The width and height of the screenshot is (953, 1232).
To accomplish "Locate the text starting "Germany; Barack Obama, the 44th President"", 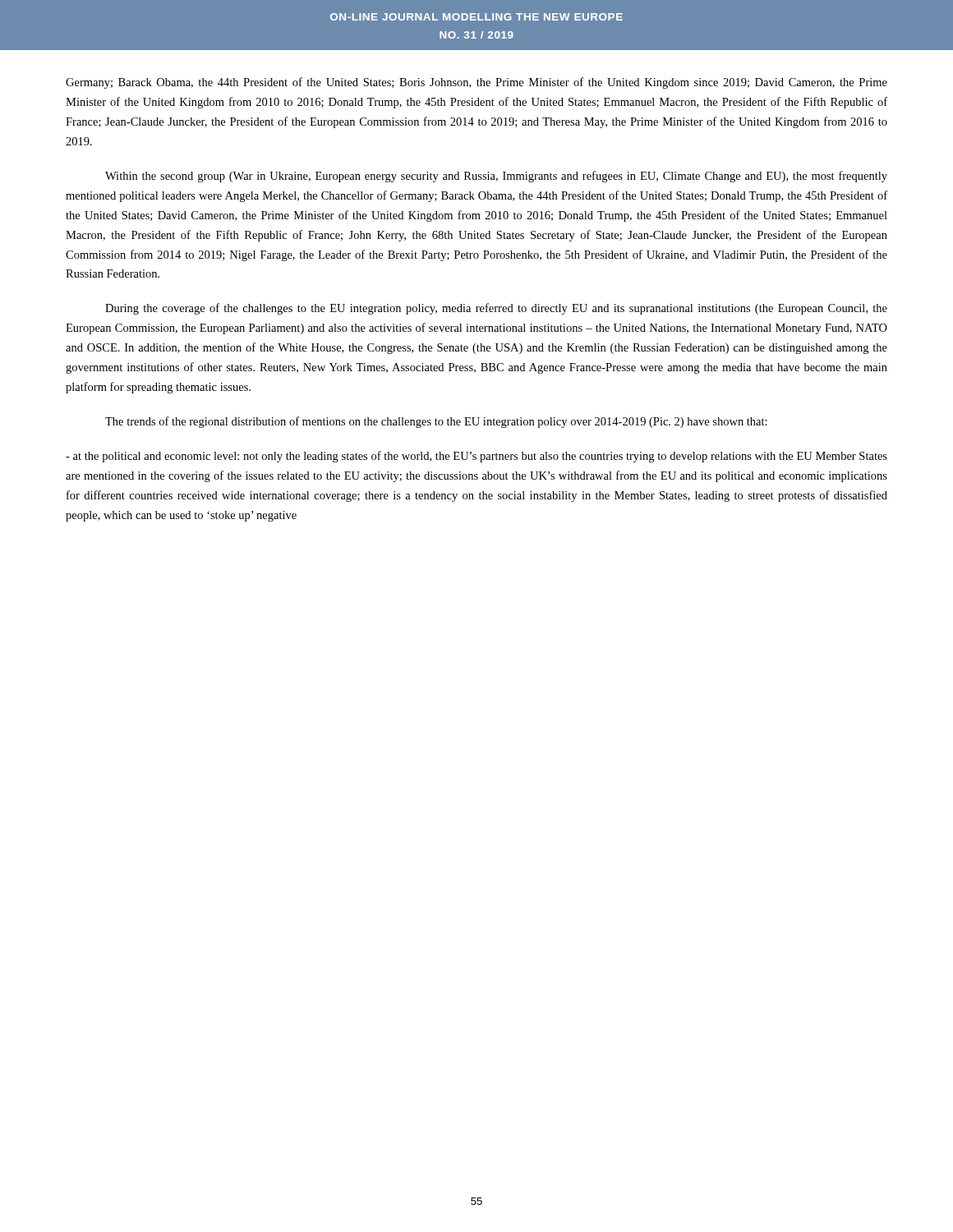I will pos(476,112).
